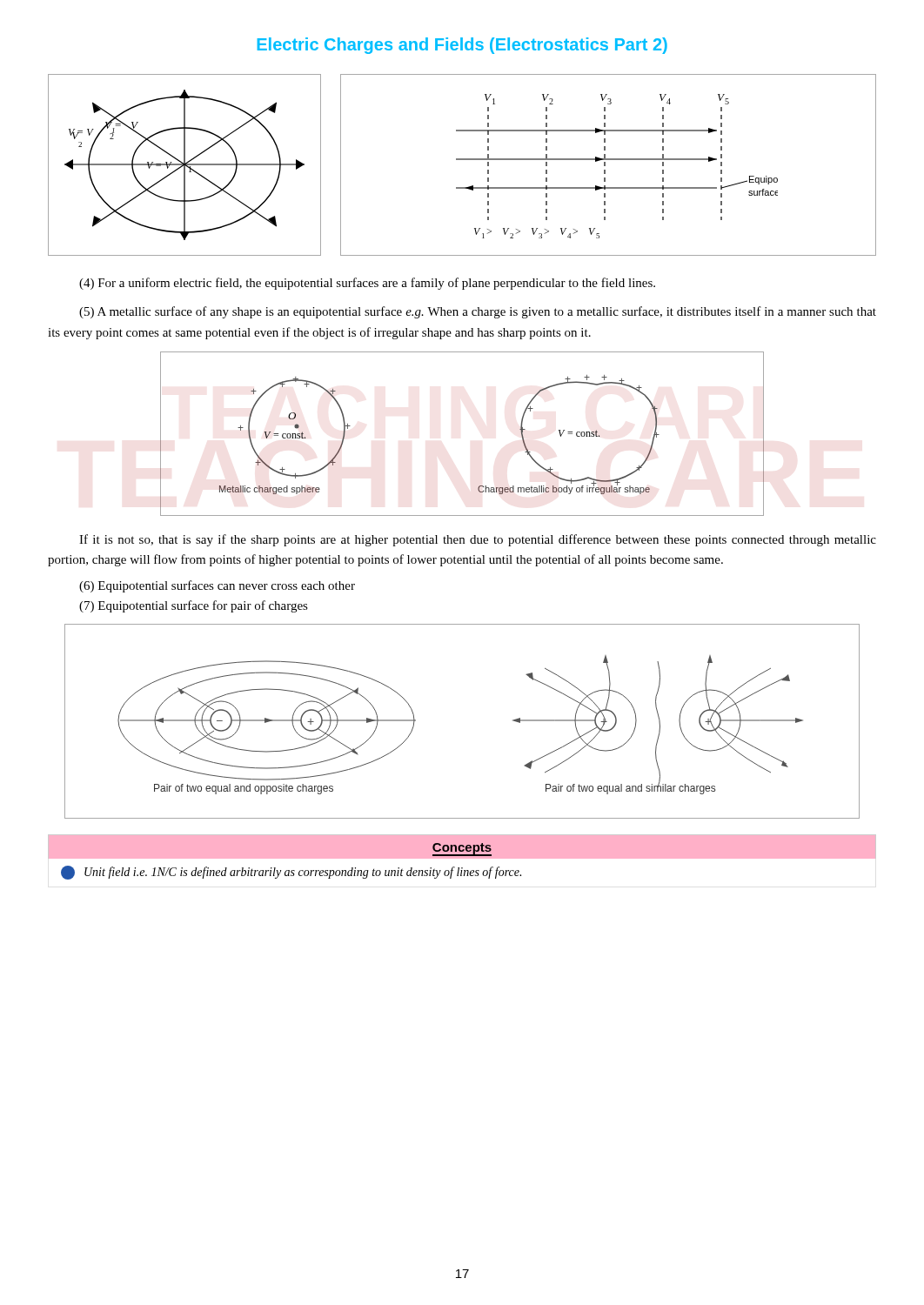Point to the passage starting "(7) Equipotential surface for pair of"
The width and height of the screenshot is (924, 1305).
click(194, 606)
